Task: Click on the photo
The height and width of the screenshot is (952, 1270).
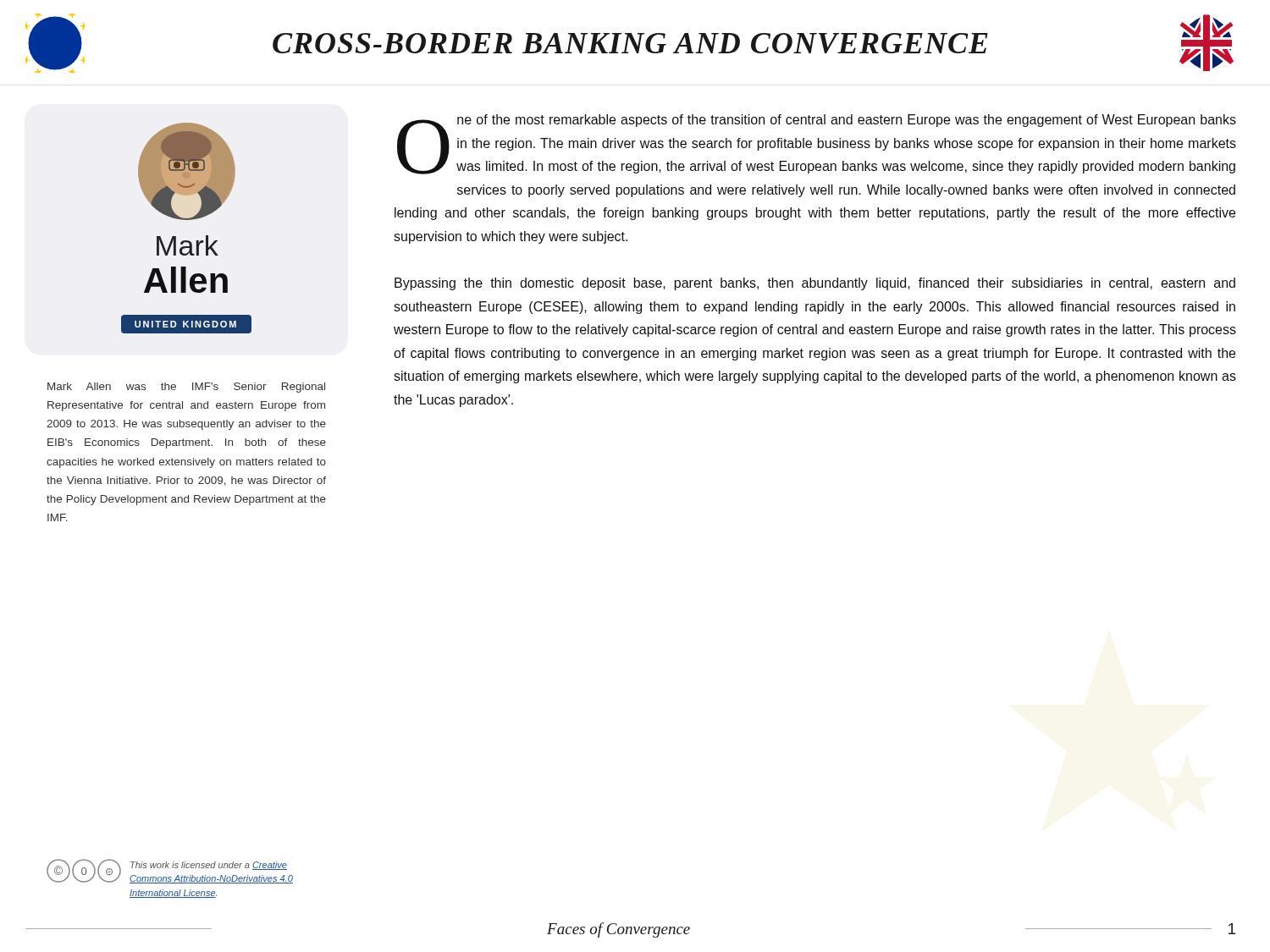Action: pos(186,171)
